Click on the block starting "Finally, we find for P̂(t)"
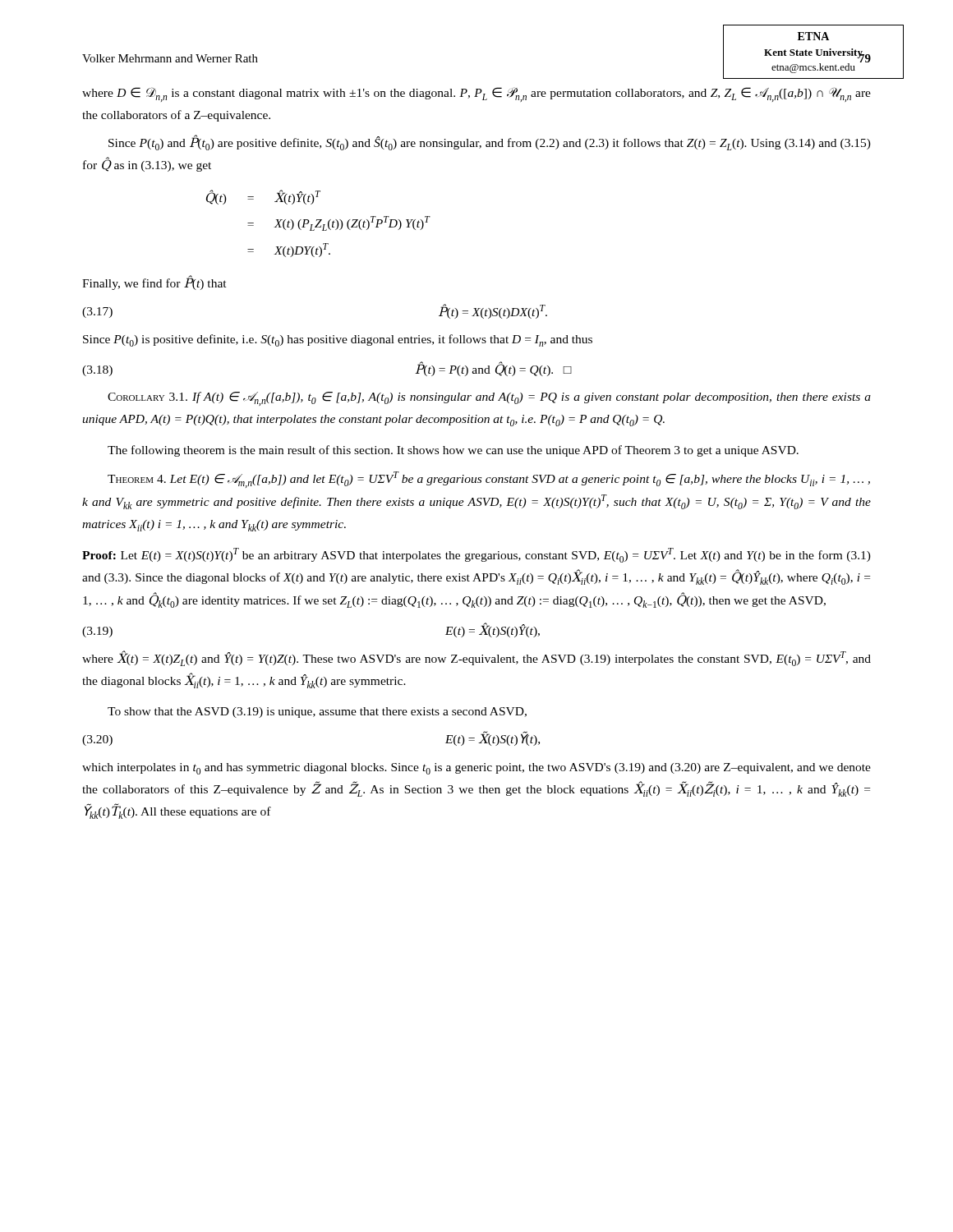The height and width of the screenshot is (1232, 953). click(154, 283)
